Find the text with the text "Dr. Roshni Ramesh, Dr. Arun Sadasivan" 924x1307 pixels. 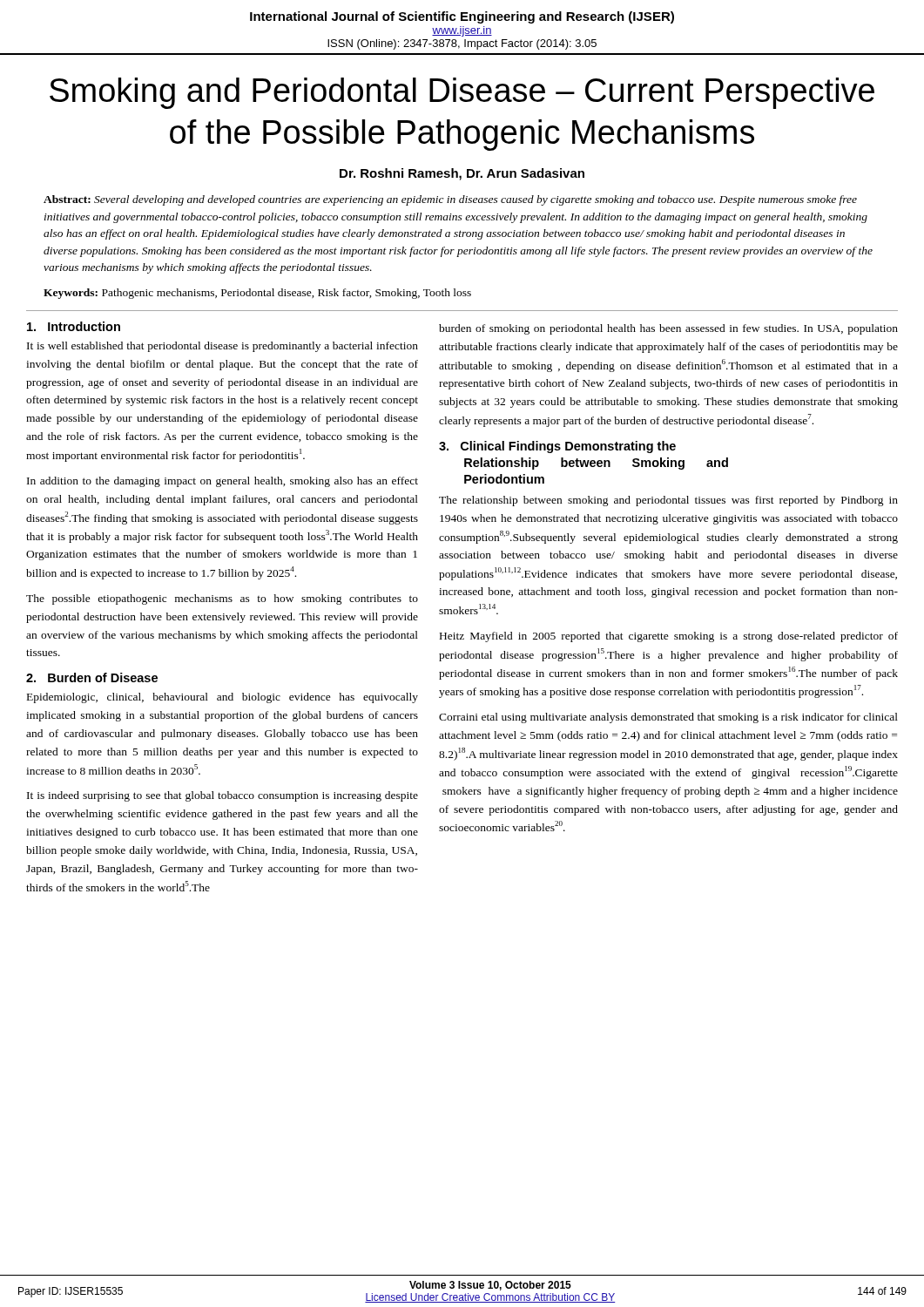click(462, 173)
